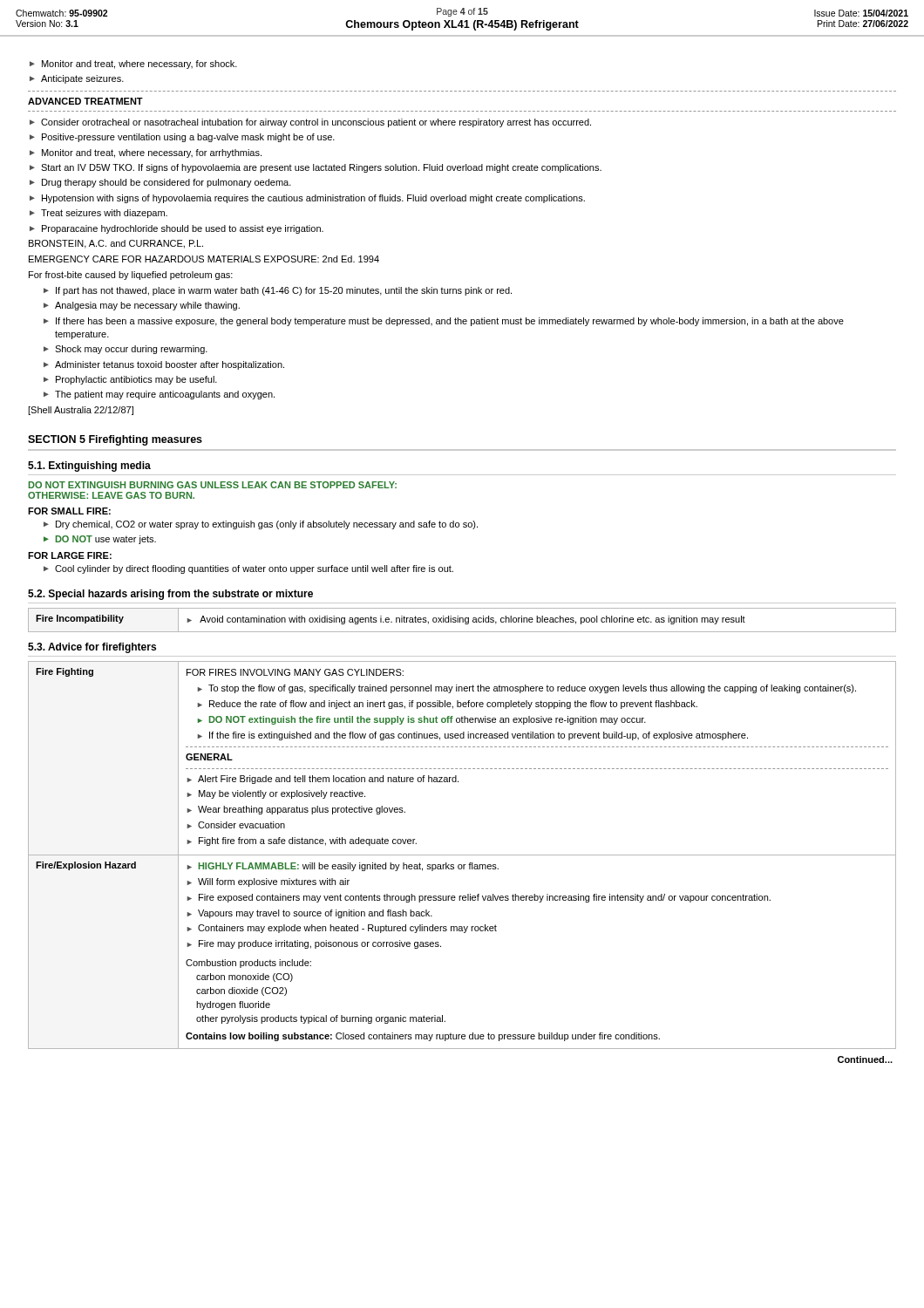Point to the text block starting "► Administer tetanus toxoid"

click(x=163, y=365)
